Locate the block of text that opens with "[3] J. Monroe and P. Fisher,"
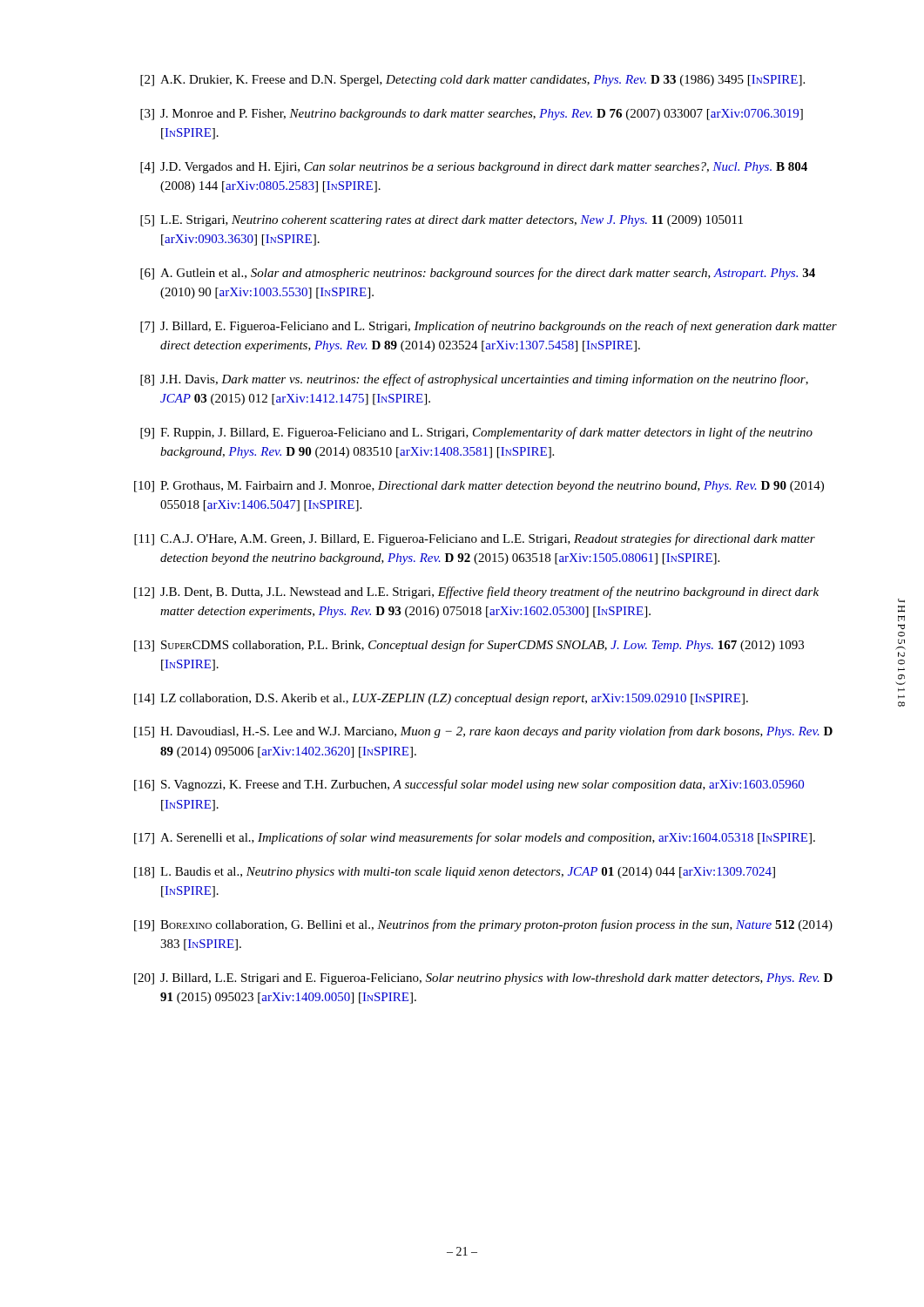Image resolution: width=924 pixels, height=1307 pixels. pyautogui.click(x=475, y=123)
